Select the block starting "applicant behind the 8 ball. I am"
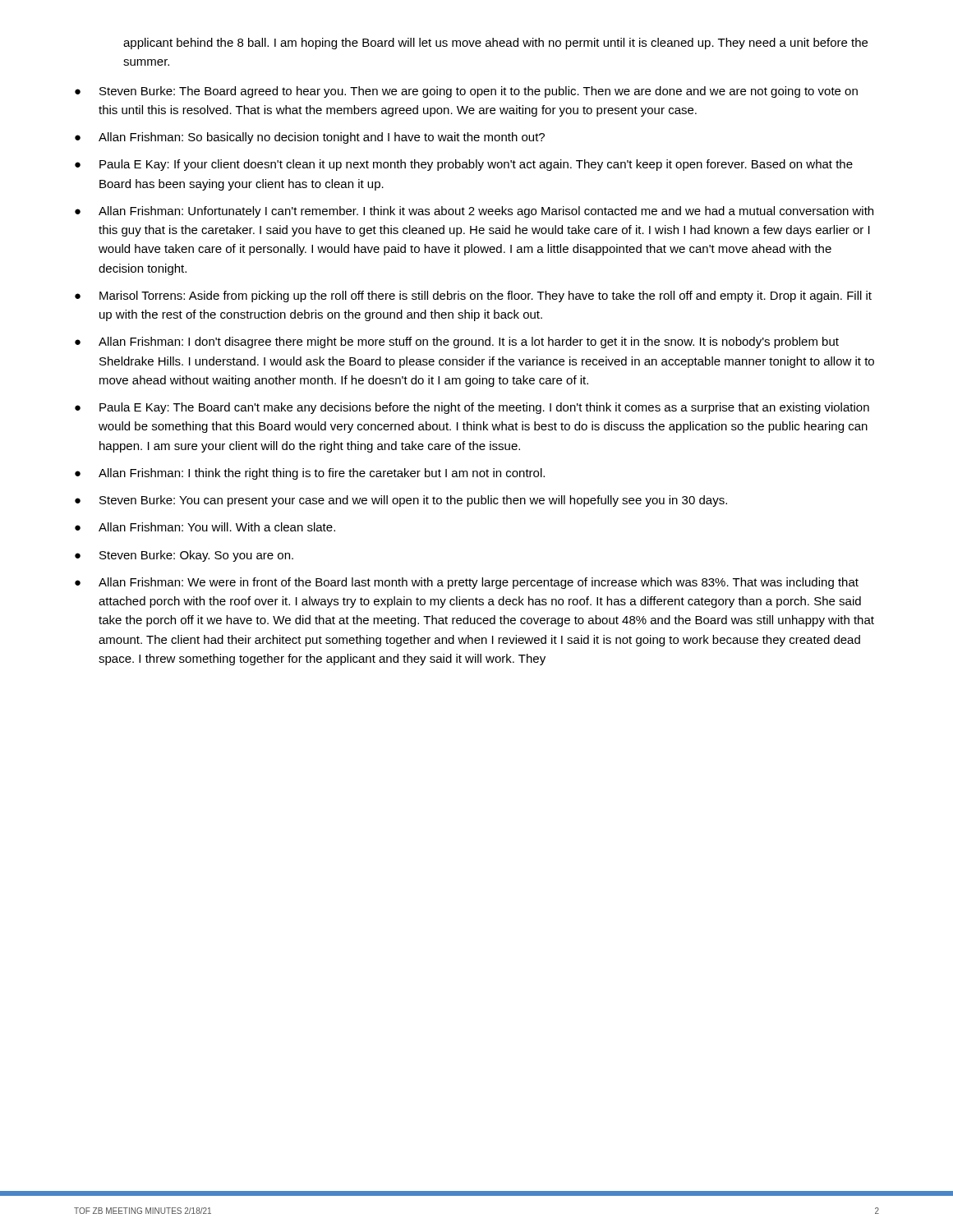 pos(496,52)
